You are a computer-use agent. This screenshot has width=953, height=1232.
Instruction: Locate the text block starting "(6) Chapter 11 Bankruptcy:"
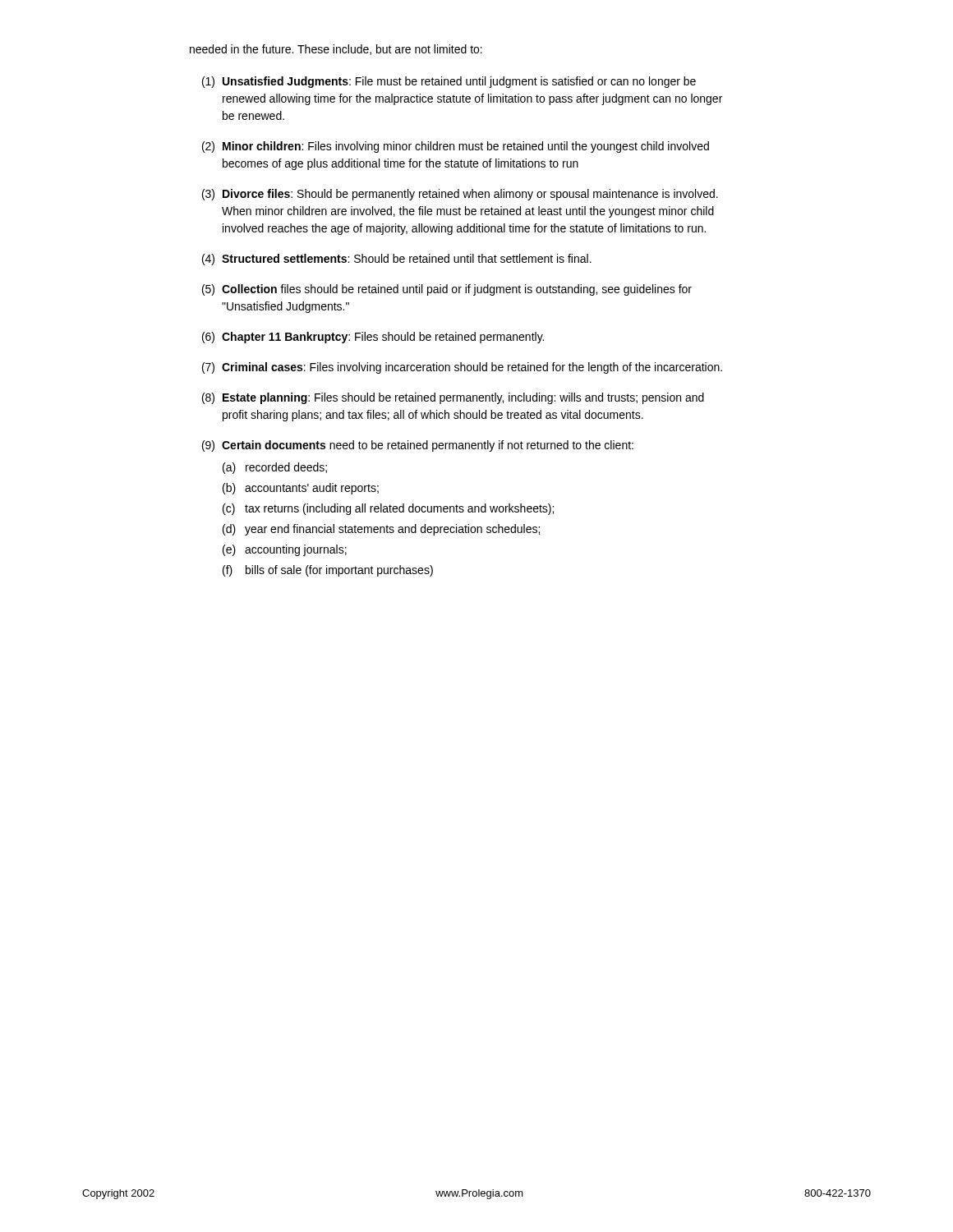point(460,337)
